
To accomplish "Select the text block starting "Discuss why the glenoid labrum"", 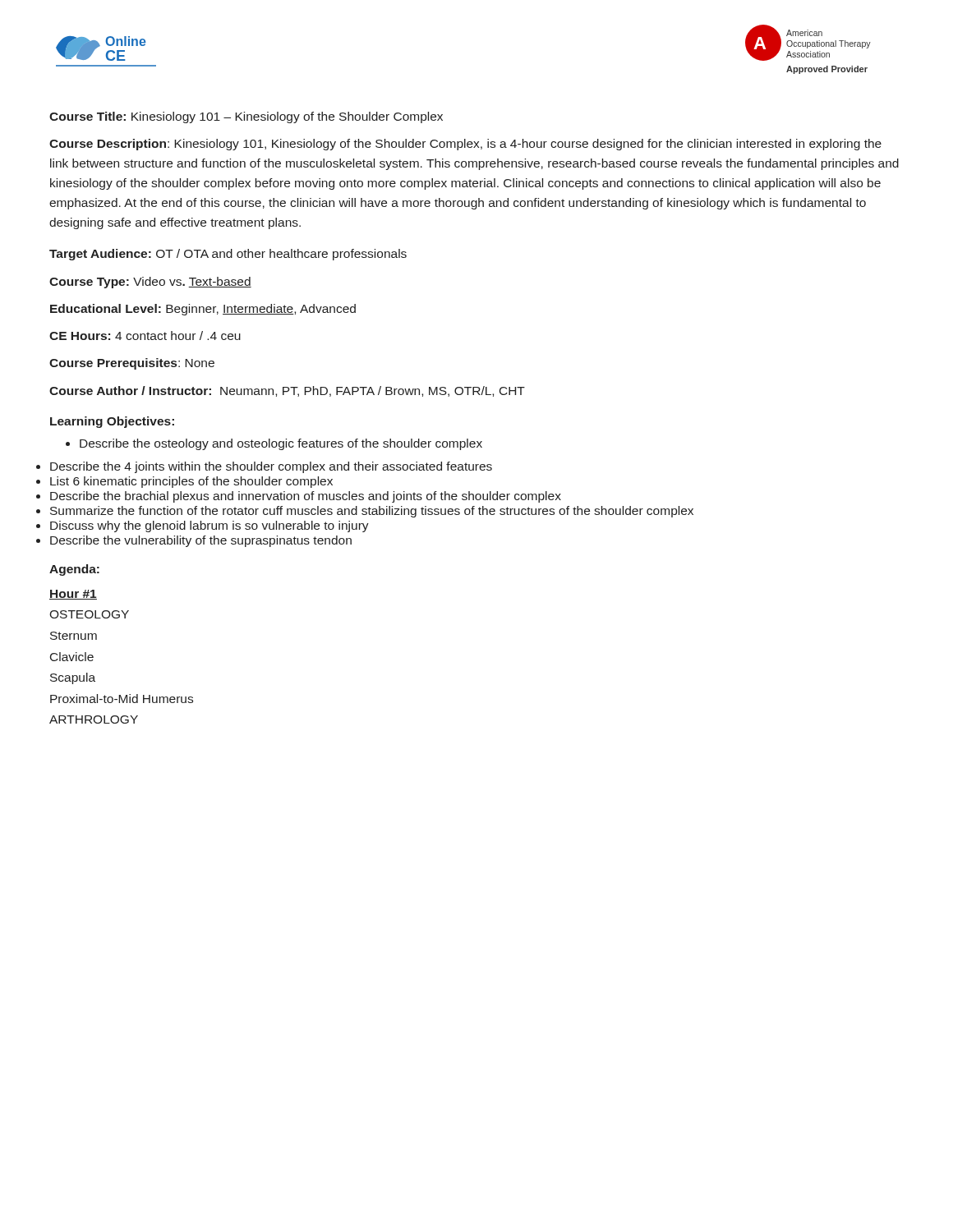I will tap(209, 526).
